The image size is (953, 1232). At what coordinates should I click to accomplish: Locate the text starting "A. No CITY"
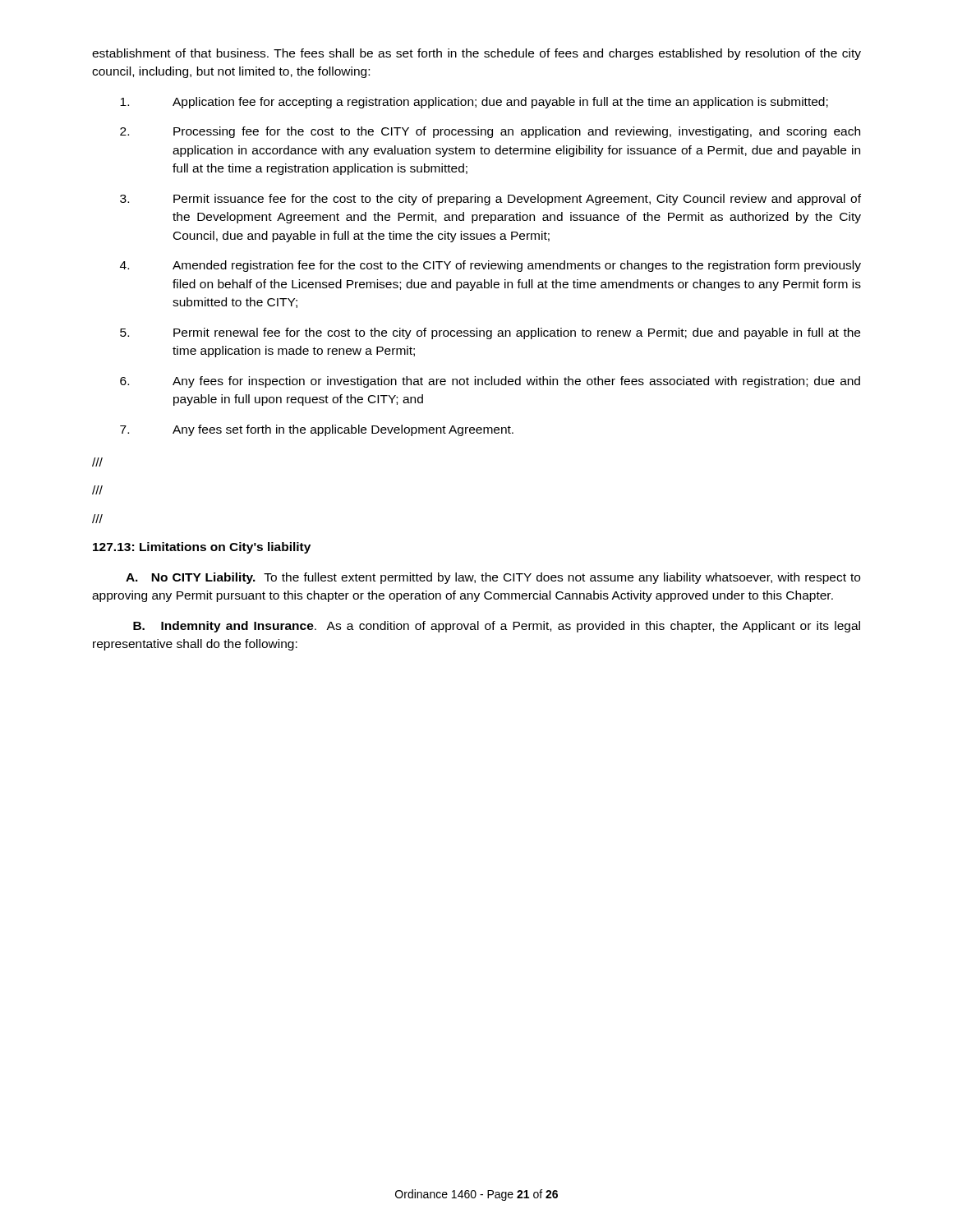coord(476,586)
